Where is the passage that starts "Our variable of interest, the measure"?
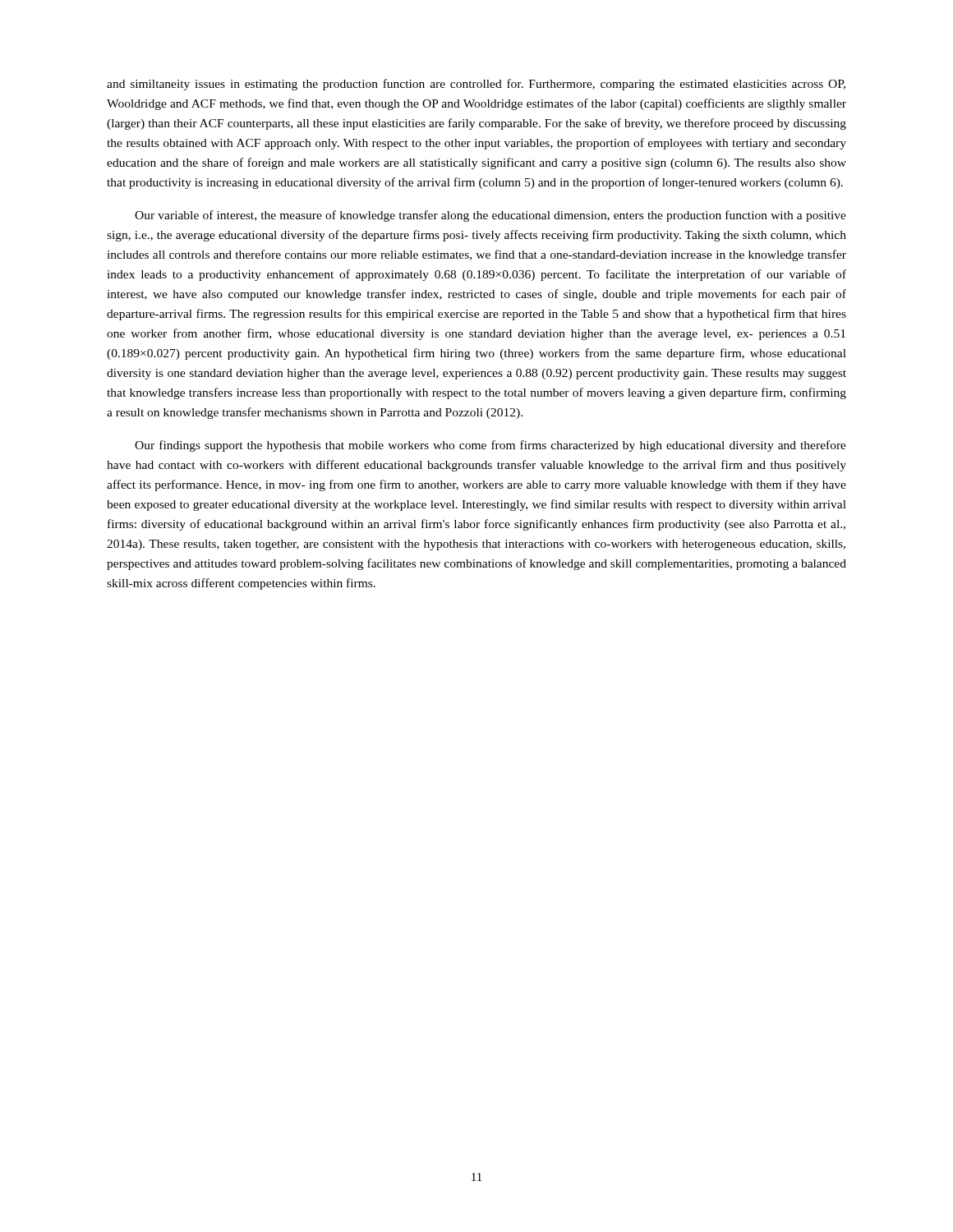Image resolution: width=953 pixels, height=1232 pixels. (476, 313)
